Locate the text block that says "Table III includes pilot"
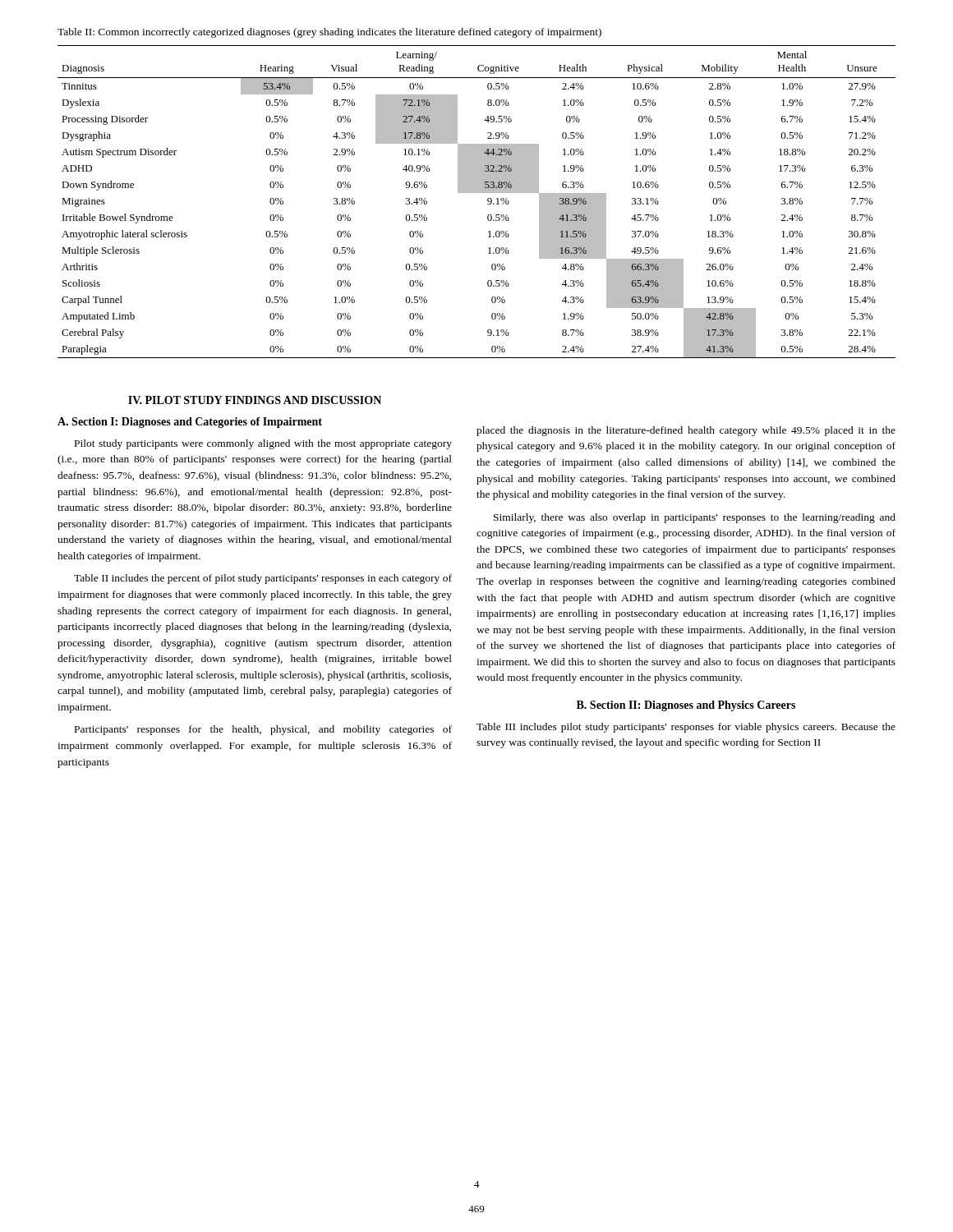Viewport: 953px width, 1232px height. tap(686, 734)
